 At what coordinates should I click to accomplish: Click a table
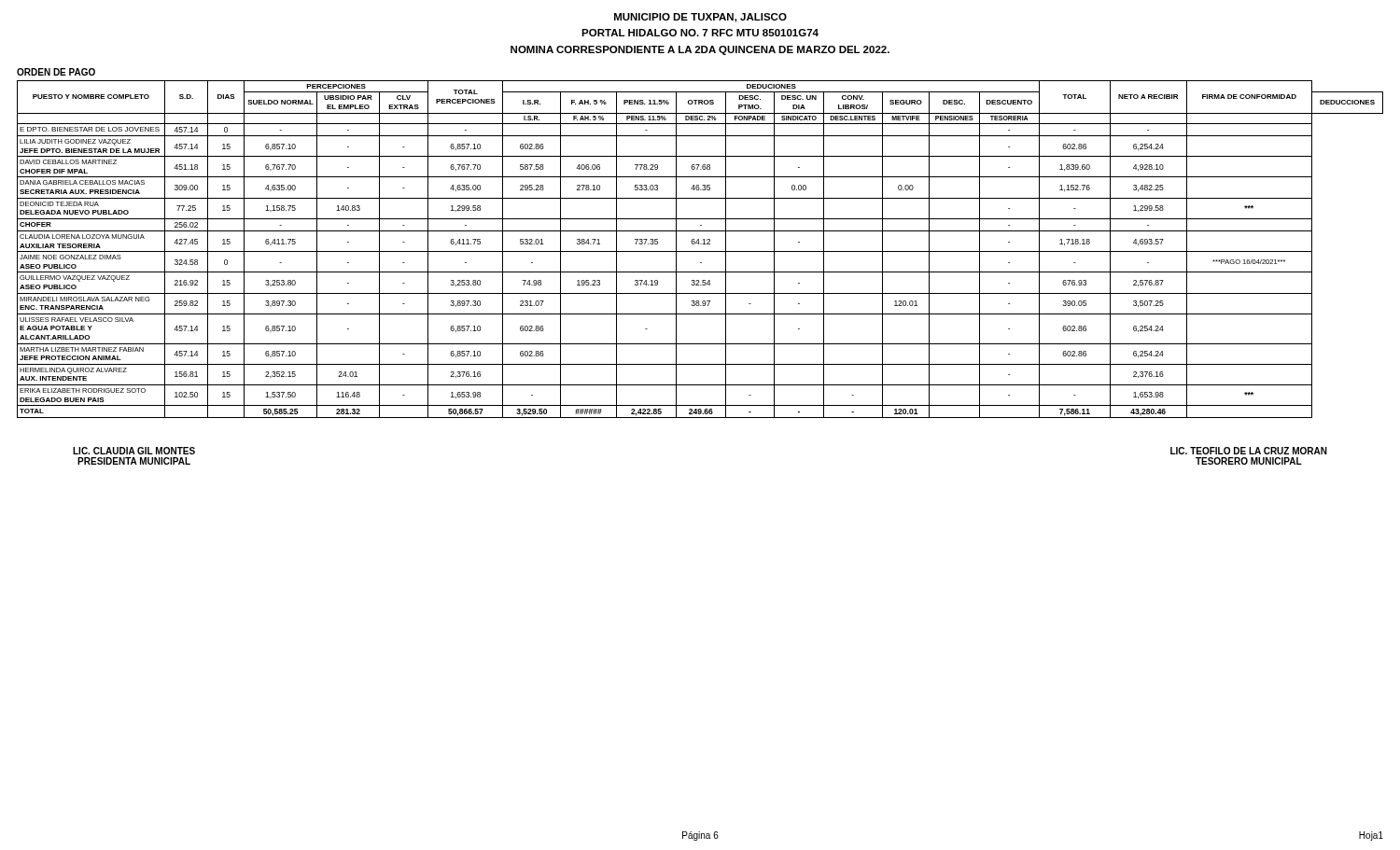pos(700,249)
